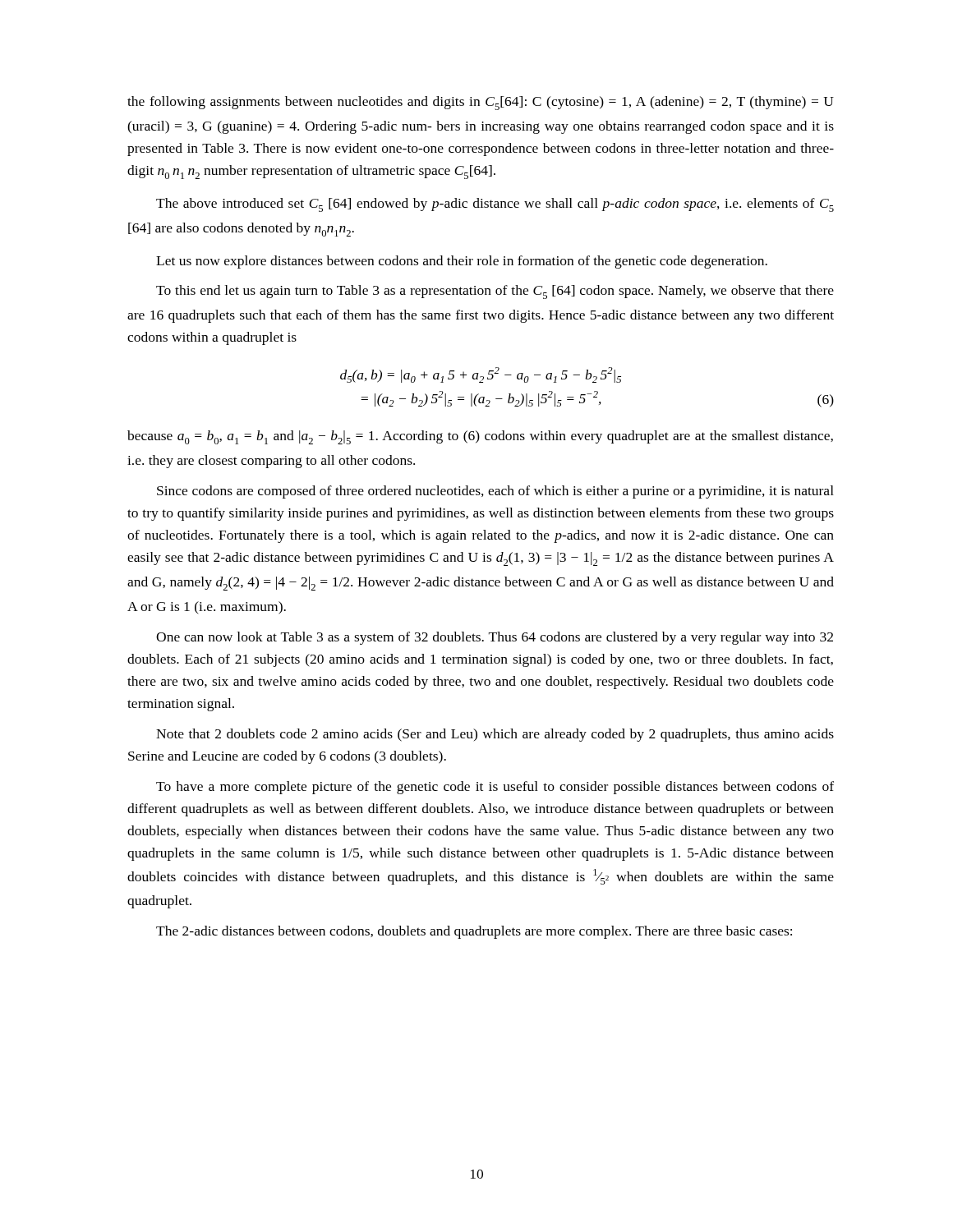Select the text starting "To this end let us again"

coord(481,314)
